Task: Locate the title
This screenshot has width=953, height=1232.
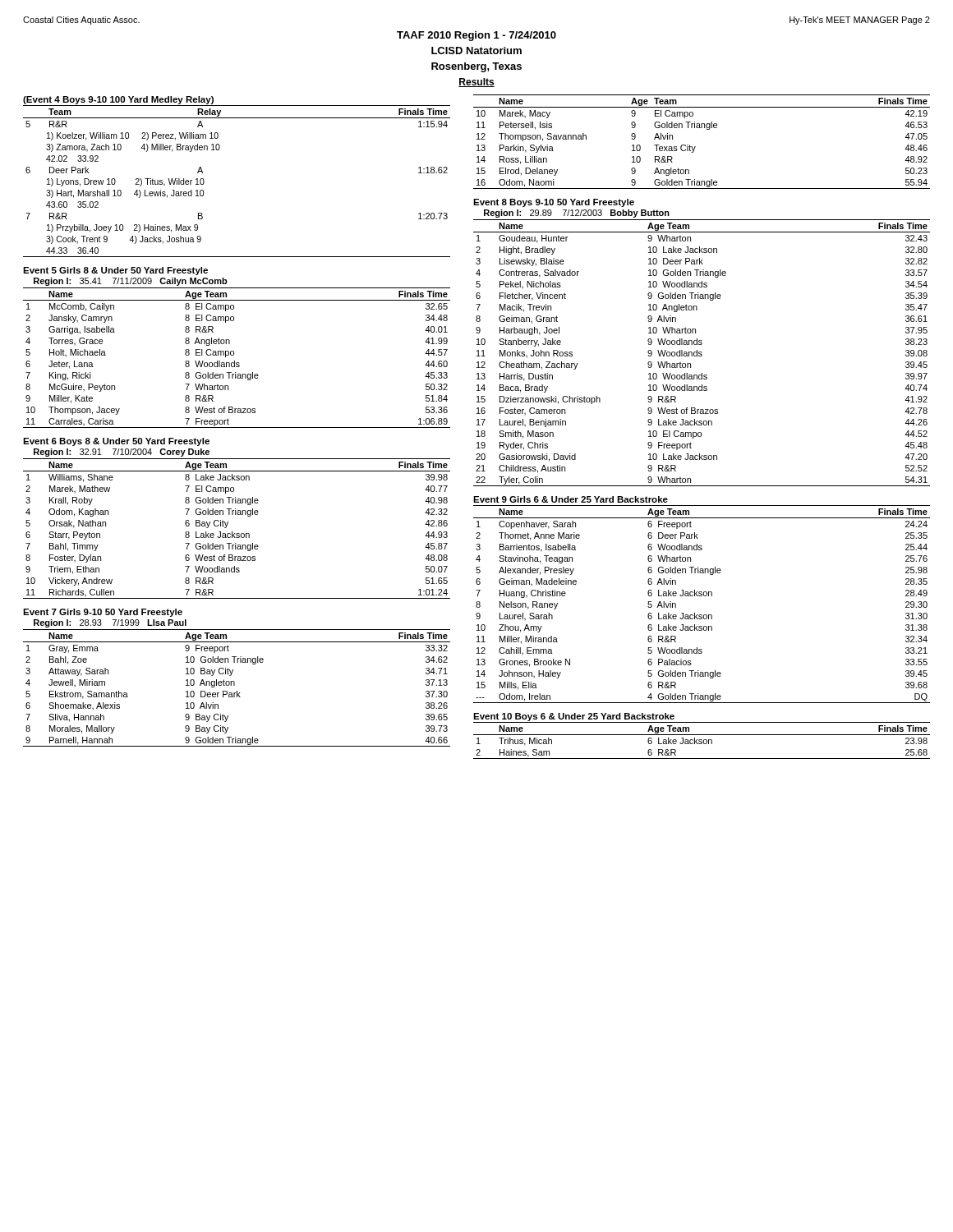Action: (476, 58)
